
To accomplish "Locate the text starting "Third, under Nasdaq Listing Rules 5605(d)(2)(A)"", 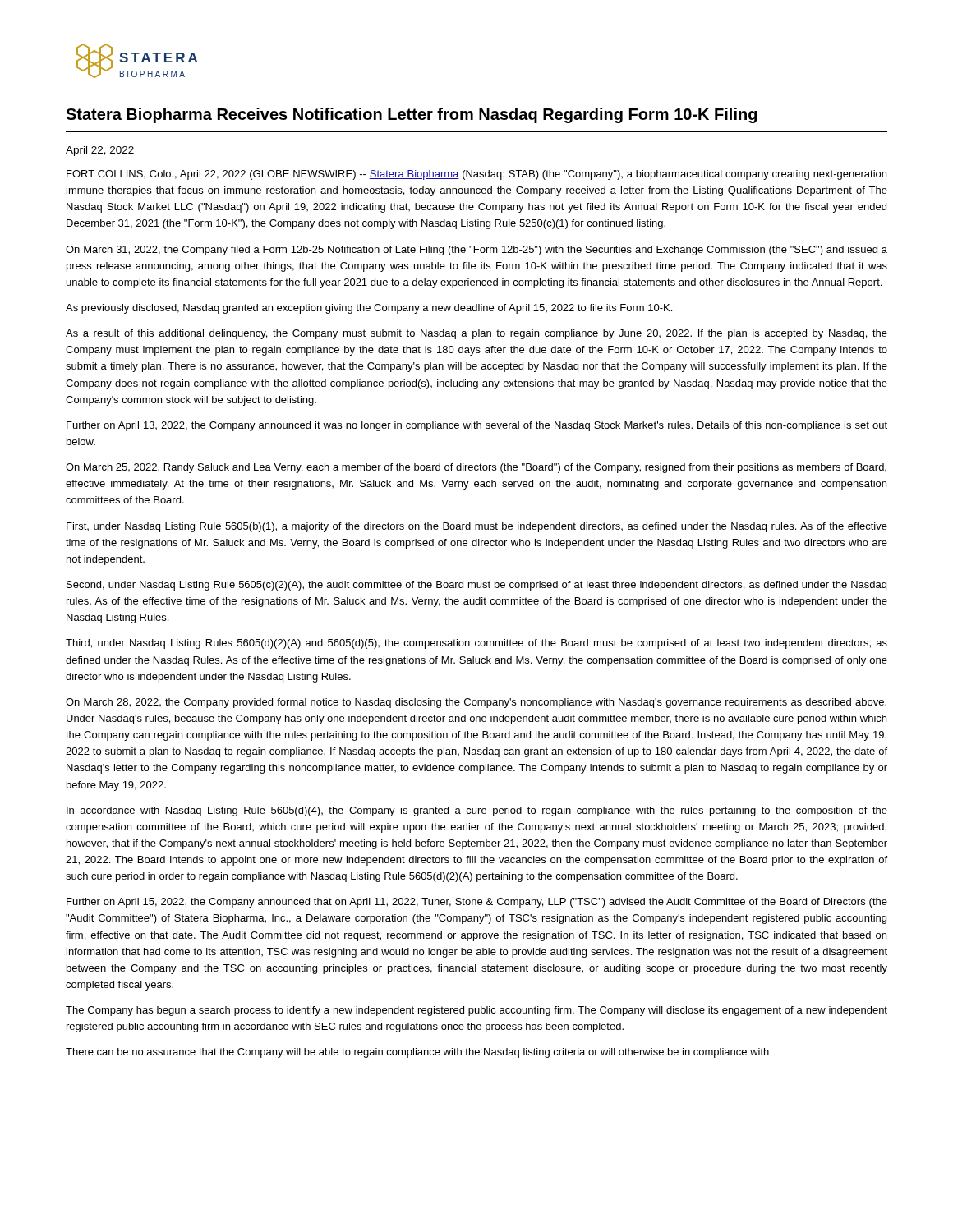I will click(x=476, y=660).
